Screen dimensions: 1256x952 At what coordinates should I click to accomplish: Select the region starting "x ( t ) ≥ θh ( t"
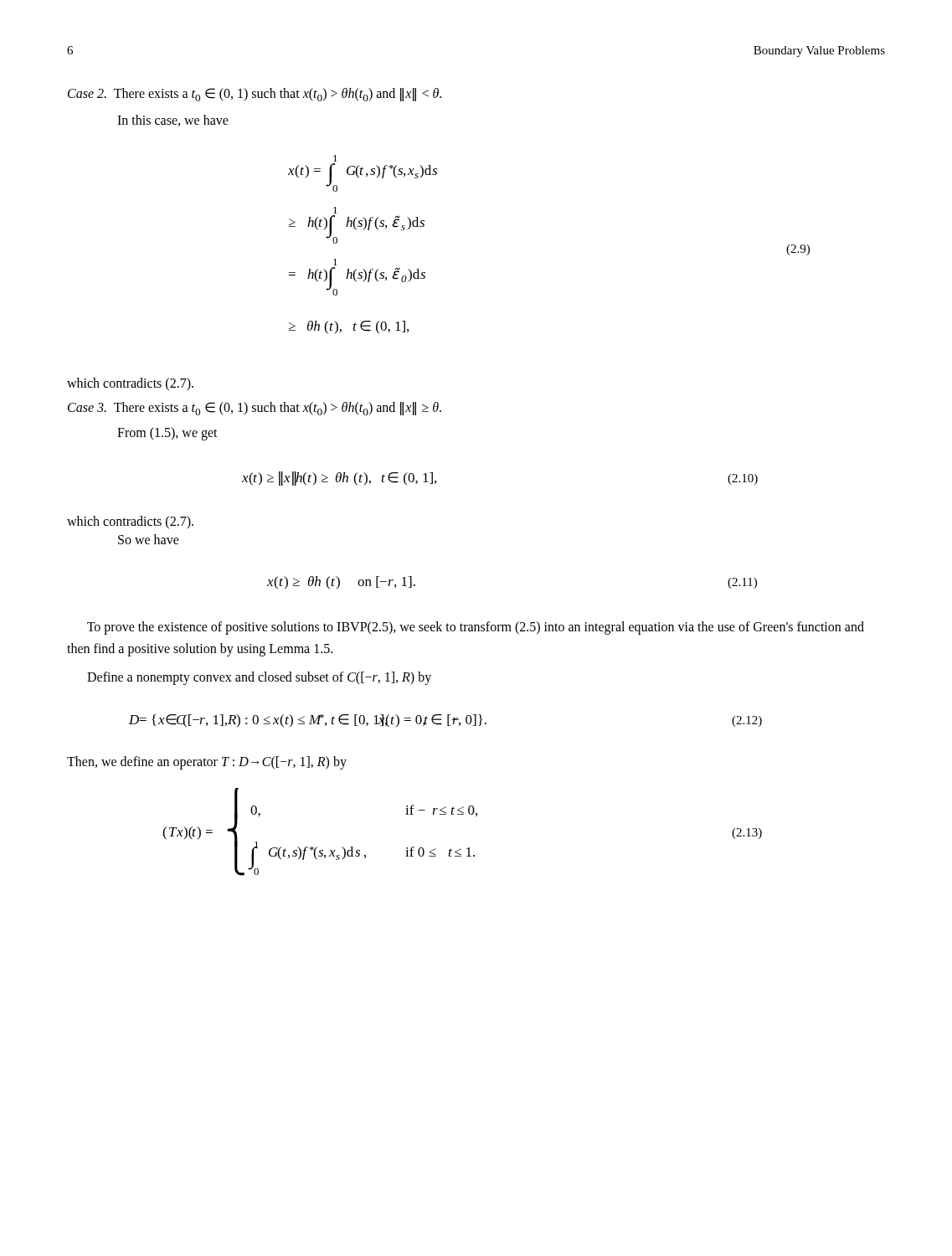click(296, 582)
